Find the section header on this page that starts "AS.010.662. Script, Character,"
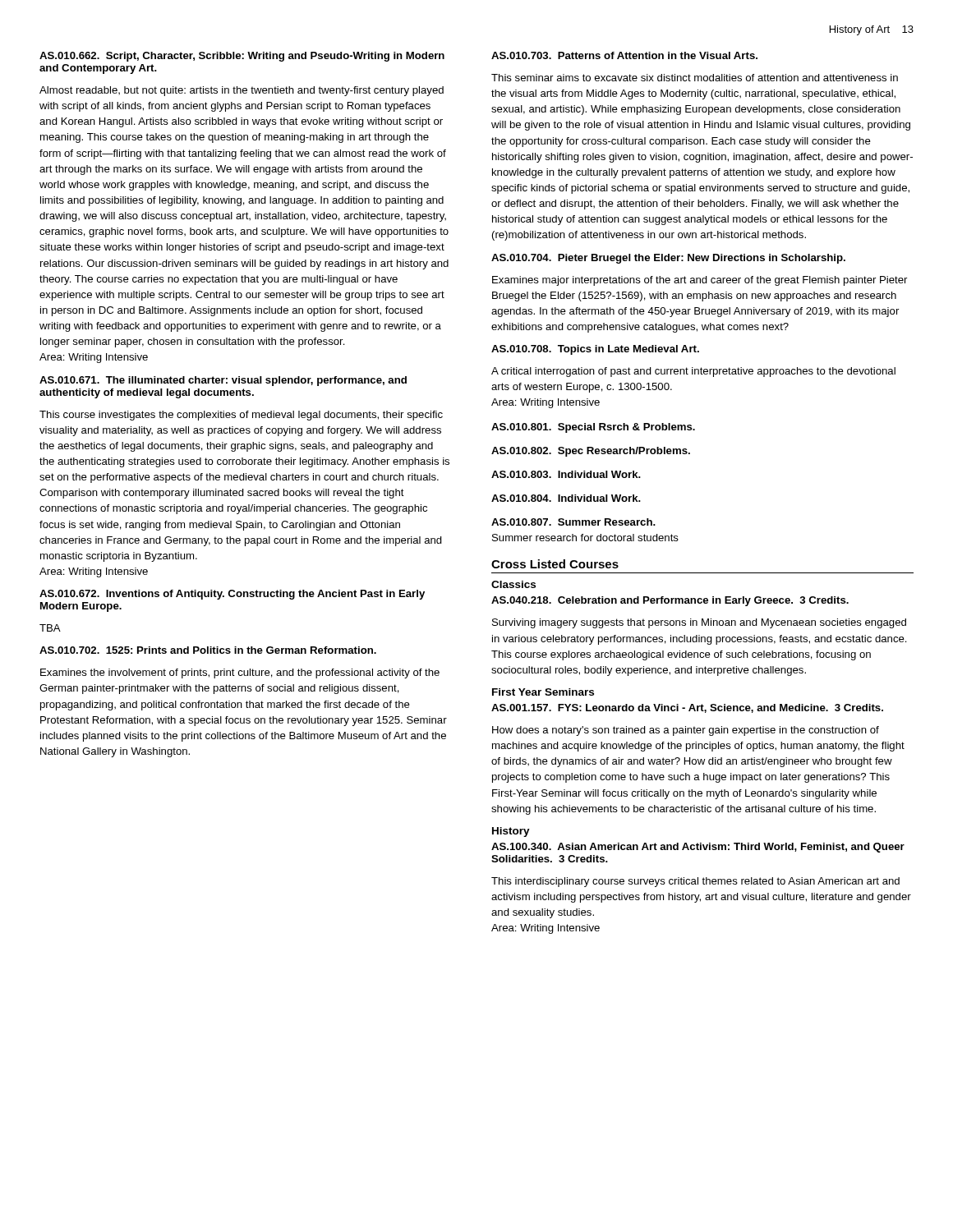This screenshot has height=1232, width=953. point(245,62)
